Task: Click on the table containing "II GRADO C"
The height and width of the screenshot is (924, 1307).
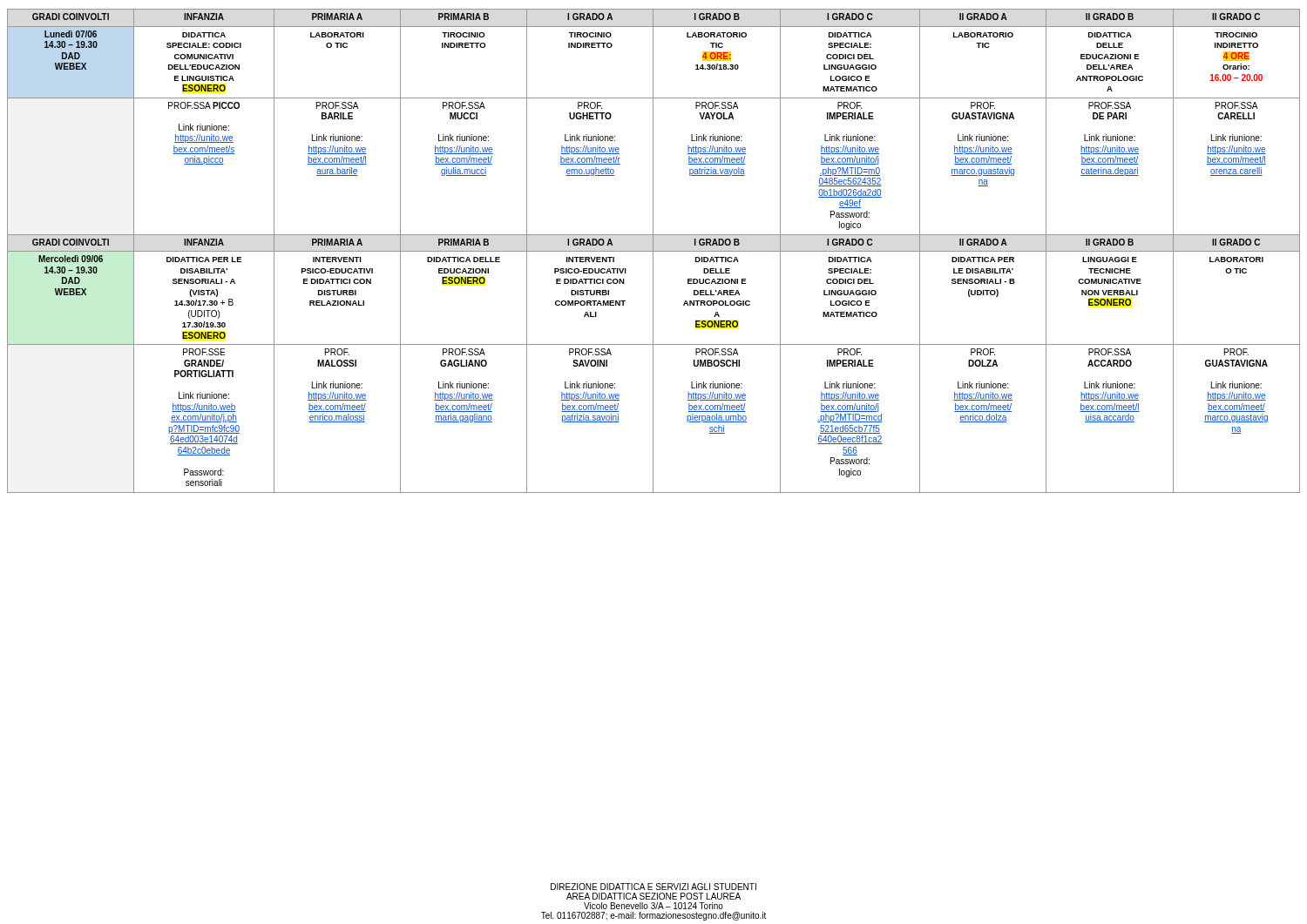Action: [x=654, y=443]
